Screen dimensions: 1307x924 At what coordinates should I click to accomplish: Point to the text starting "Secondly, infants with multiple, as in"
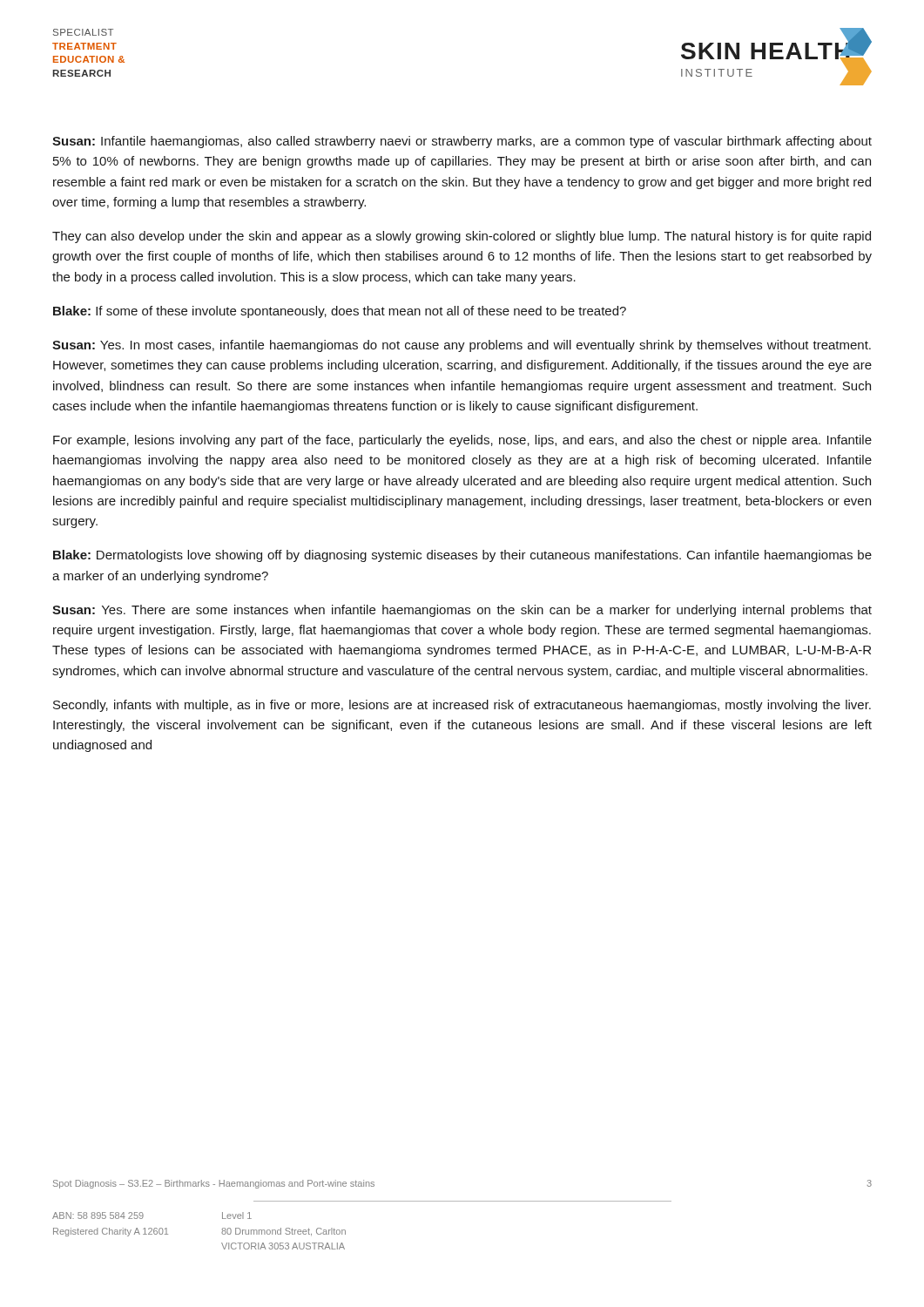[x=462, y=725]
